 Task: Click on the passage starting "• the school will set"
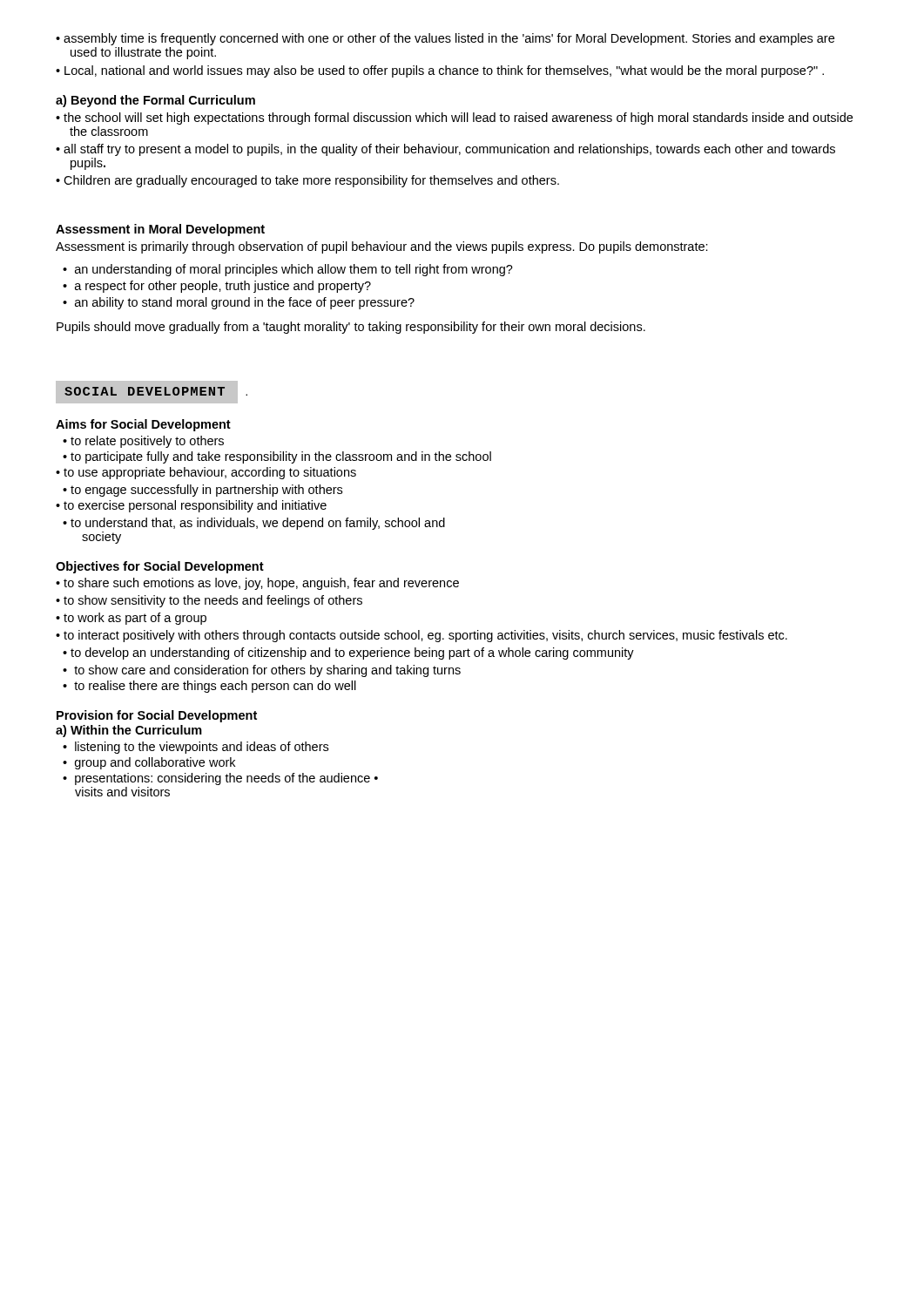pyautogui.click(x=458, y=125)
